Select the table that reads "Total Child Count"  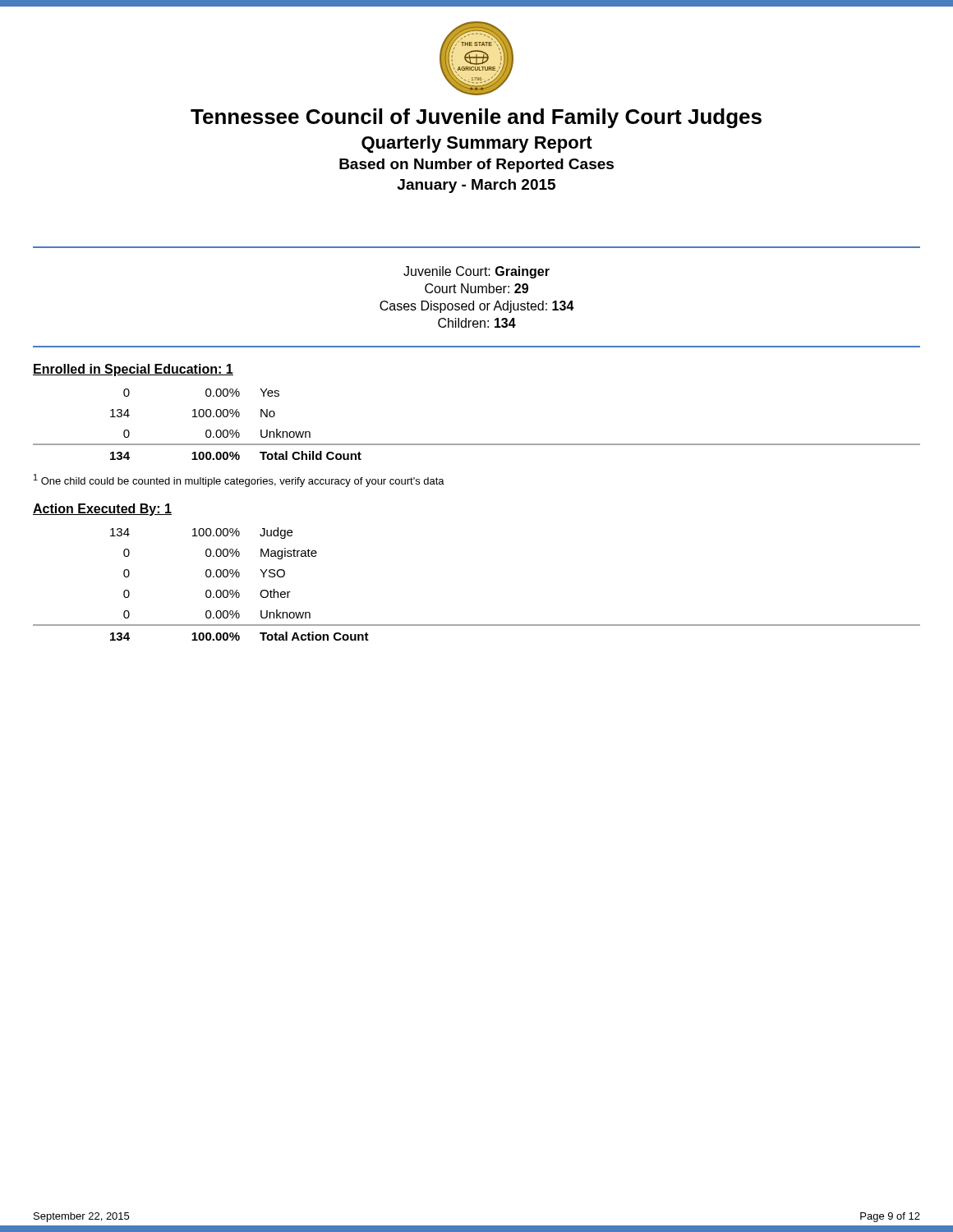tap(476, 424)
